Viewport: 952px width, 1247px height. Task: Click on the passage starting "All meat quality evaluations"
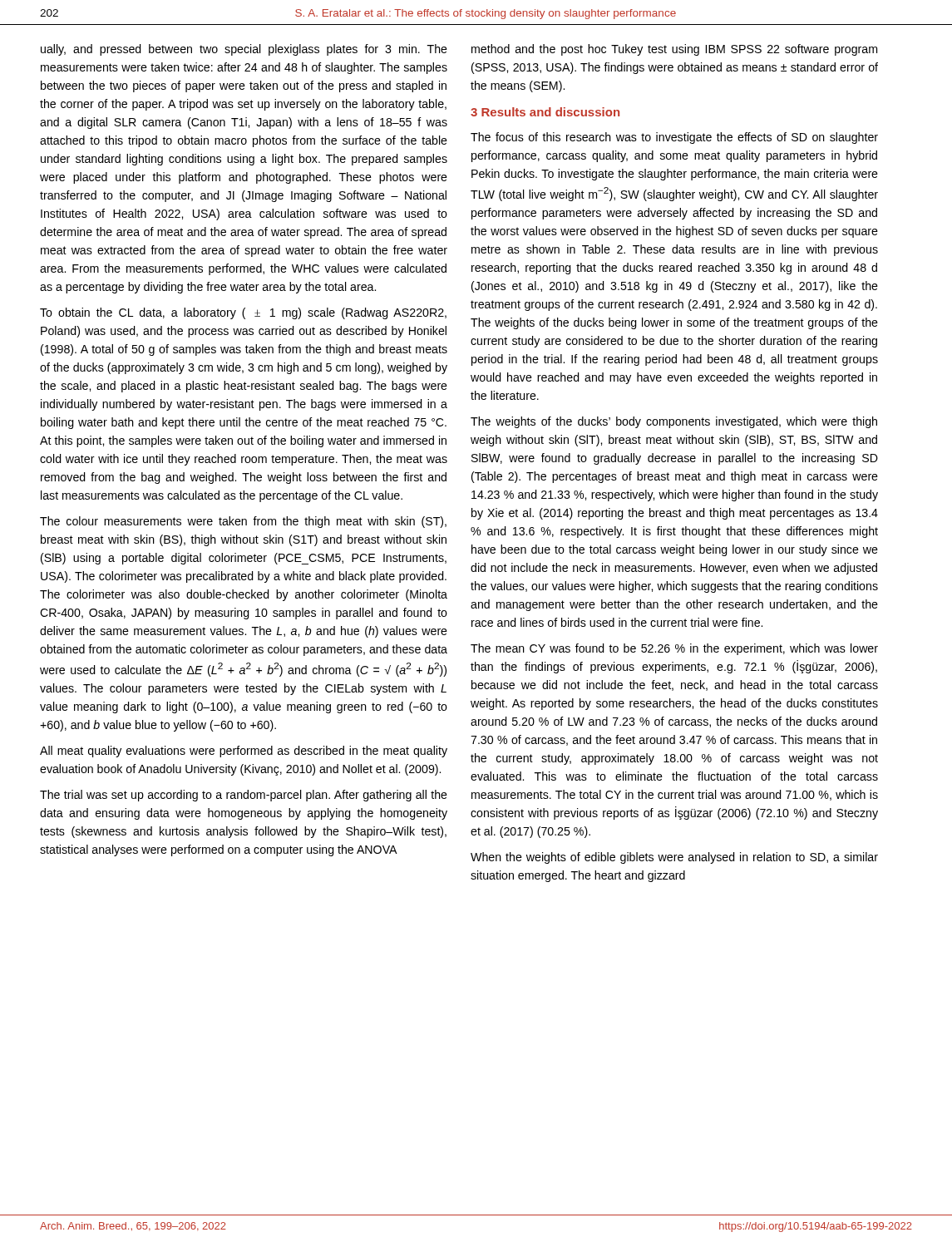point(244,760)
